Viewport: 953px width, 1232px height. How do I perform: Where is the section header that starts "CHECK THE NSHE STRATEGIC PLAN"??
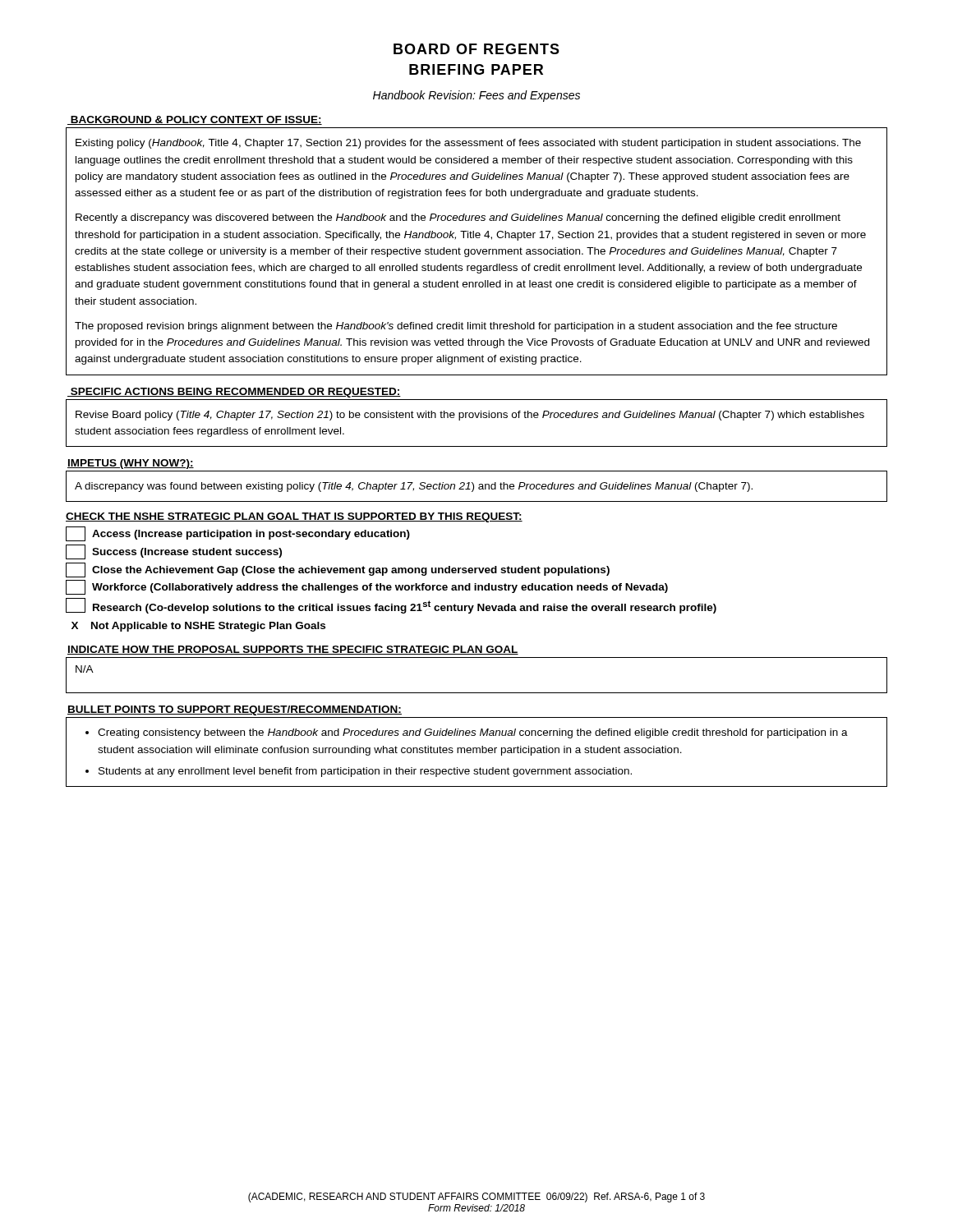(x=476, y=572)
